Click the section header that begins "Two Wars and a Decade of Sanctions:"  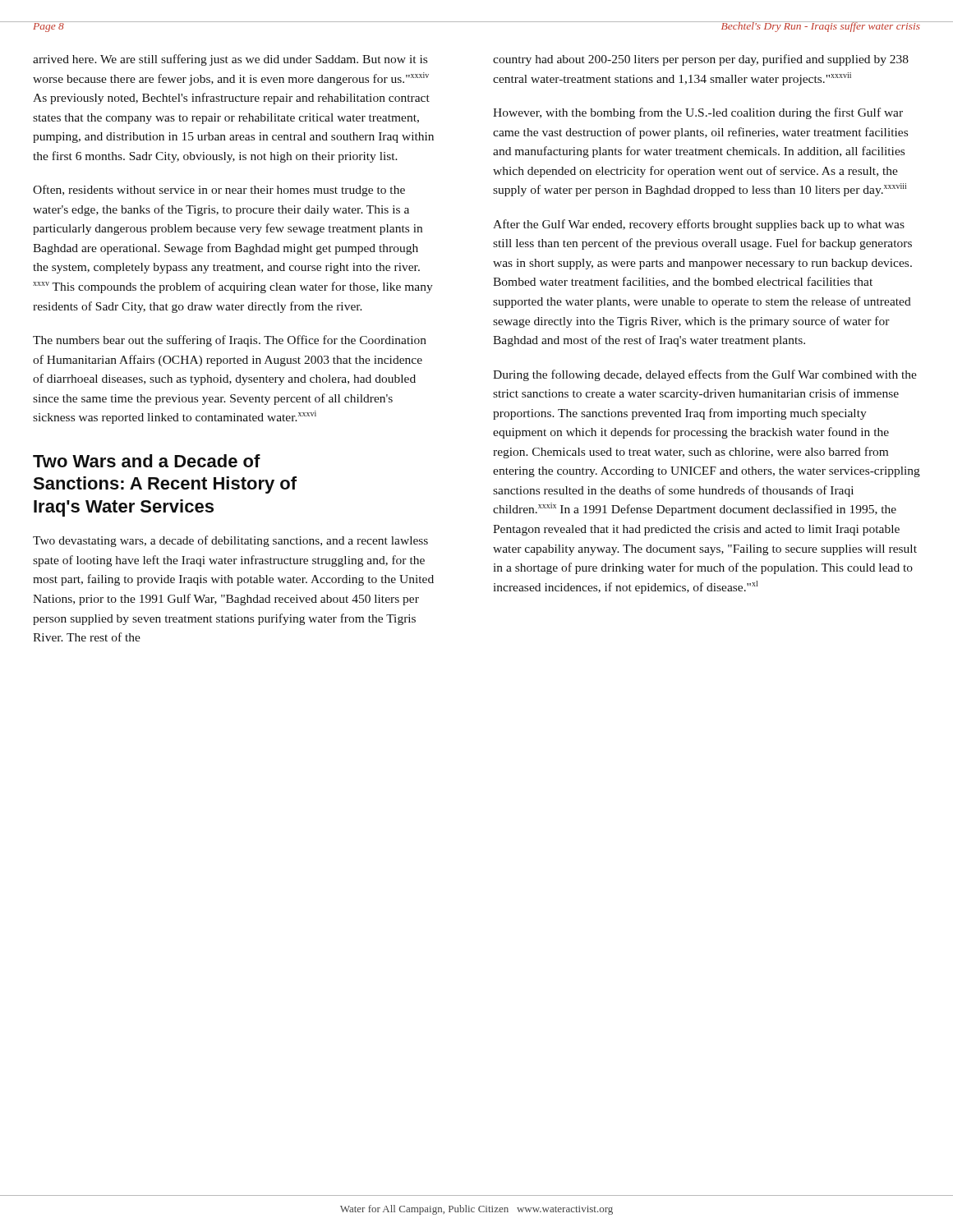click(x=165, y=484)
